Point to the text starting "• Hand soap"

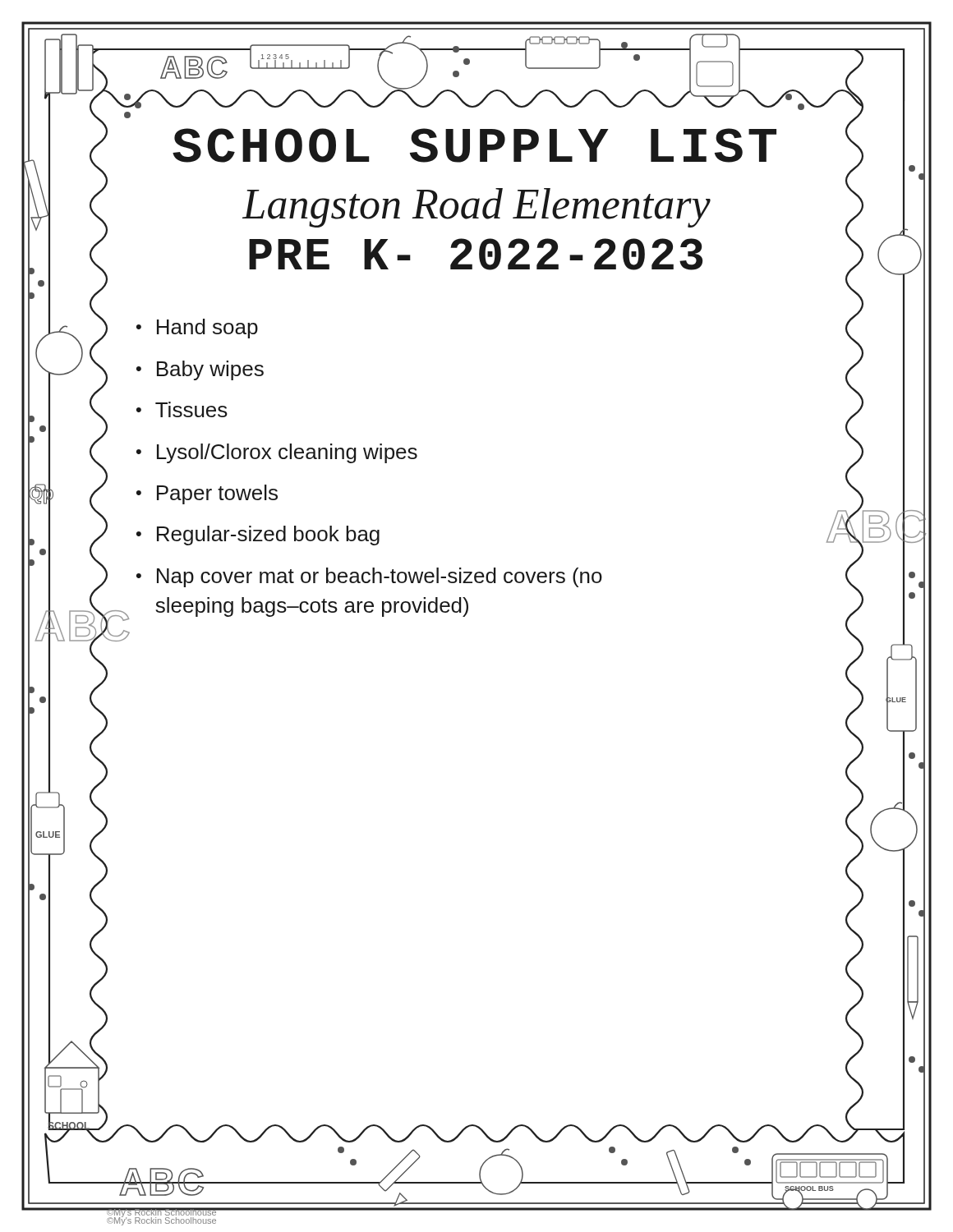(x=203, y=326)
